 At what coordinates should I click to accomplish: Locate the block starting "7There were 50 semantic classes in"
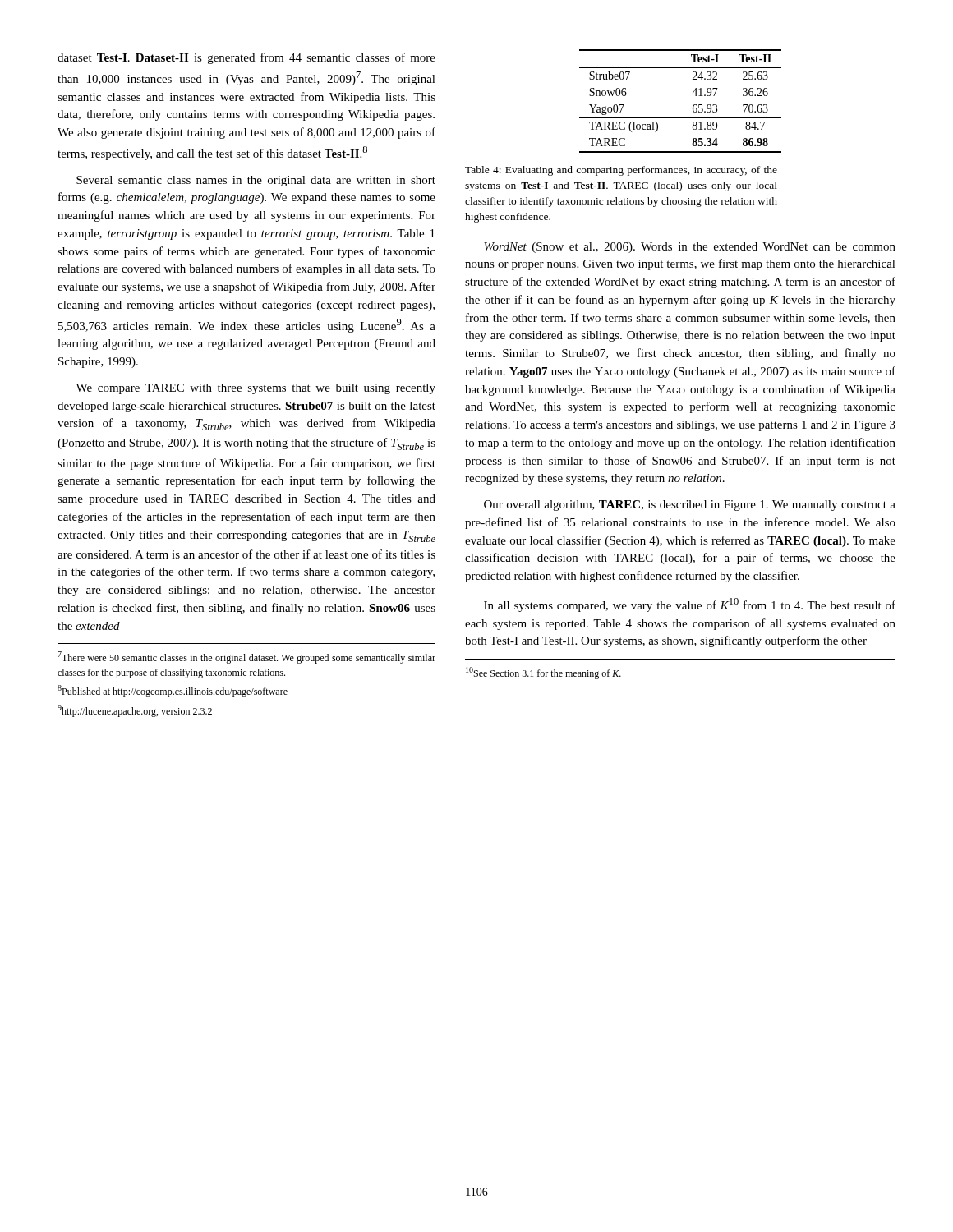[x=246, y=665]
